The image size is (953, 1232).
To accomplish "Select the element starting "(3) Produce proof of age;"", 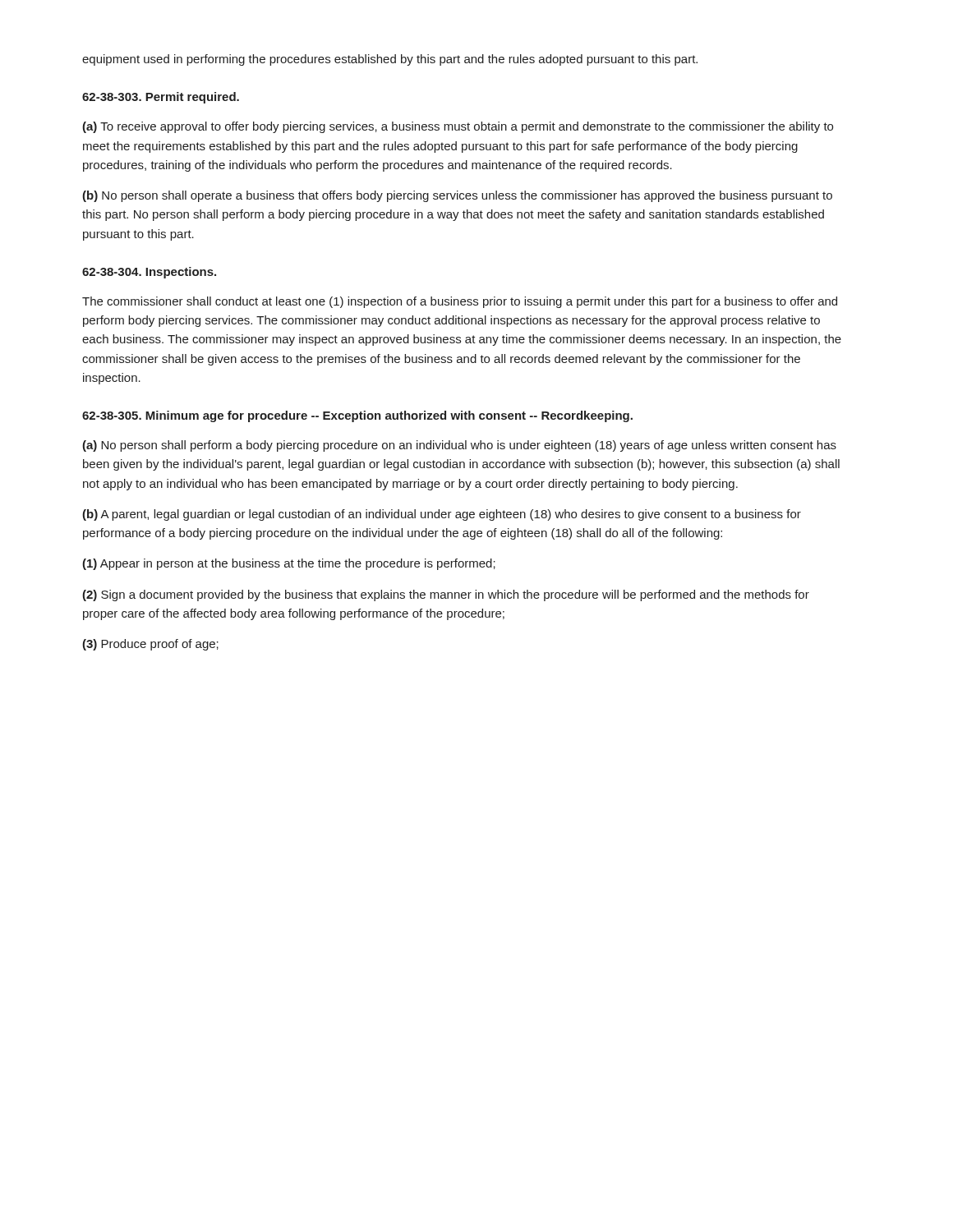I will [x=151, y=644].
